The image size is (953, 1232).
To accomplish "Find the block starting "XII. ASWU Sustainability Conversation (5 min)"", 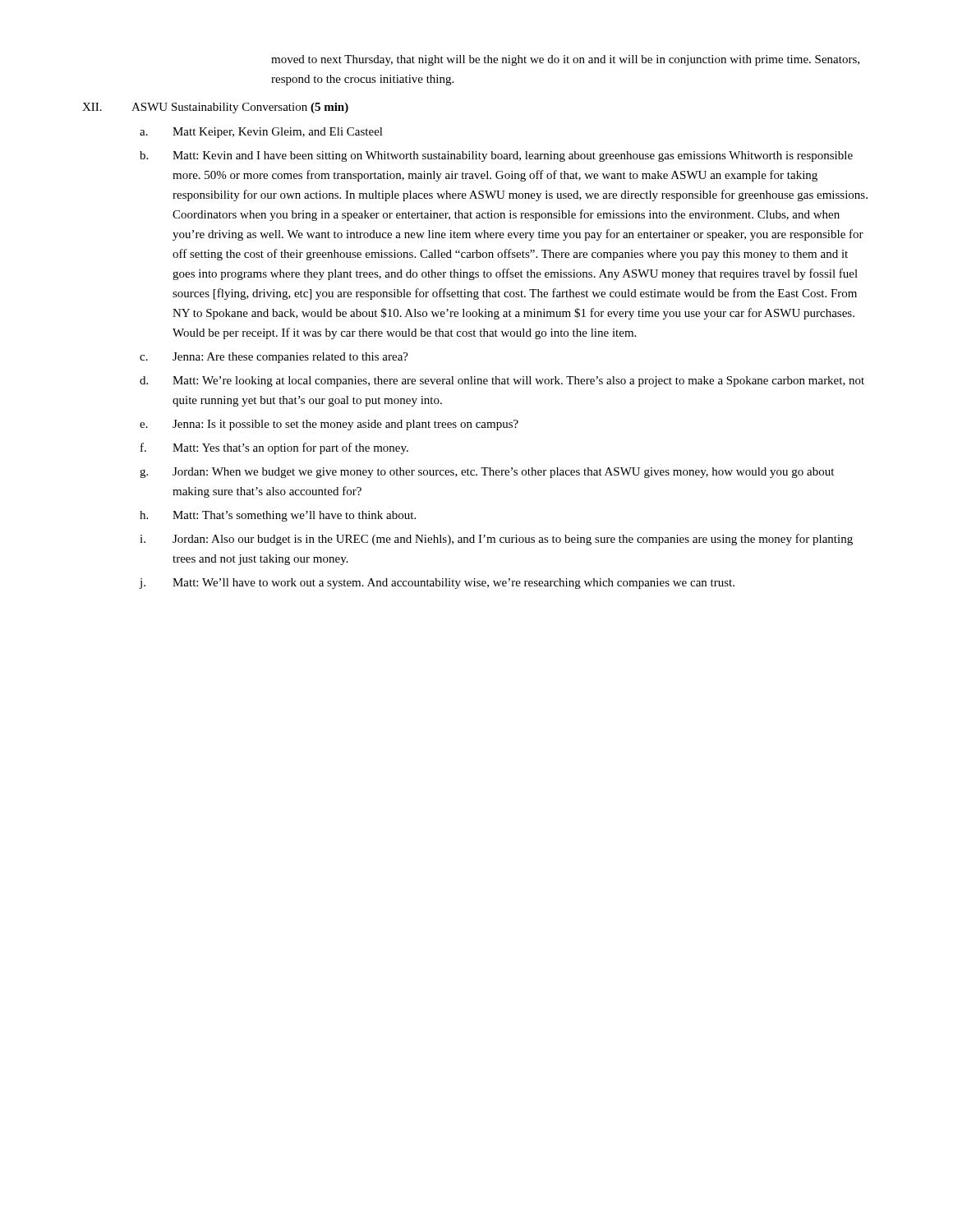I will pos(215,108).
